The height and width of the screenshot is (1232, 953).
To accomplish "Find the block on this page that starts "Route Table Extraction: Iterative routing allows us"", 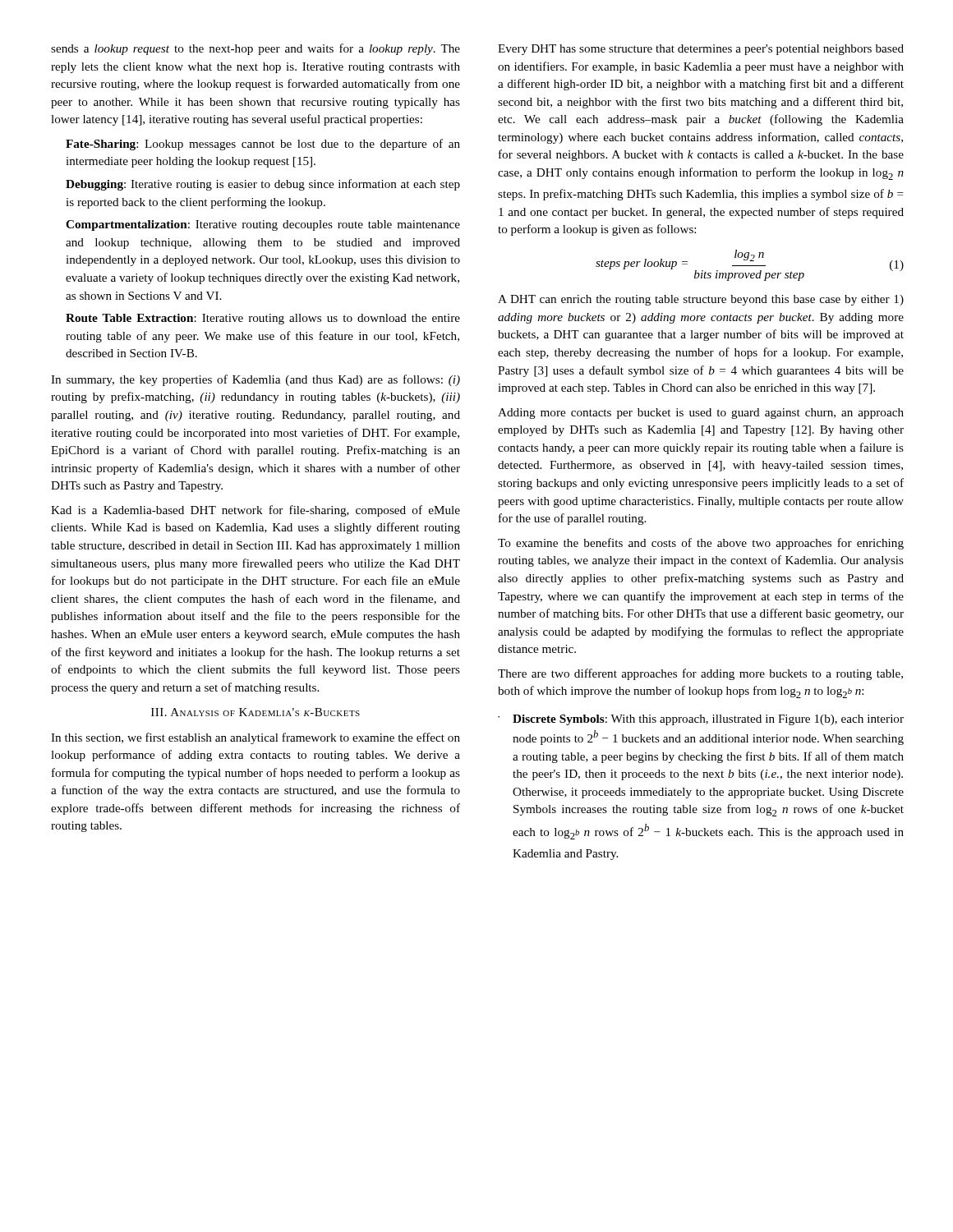I will tap(255, 335).
